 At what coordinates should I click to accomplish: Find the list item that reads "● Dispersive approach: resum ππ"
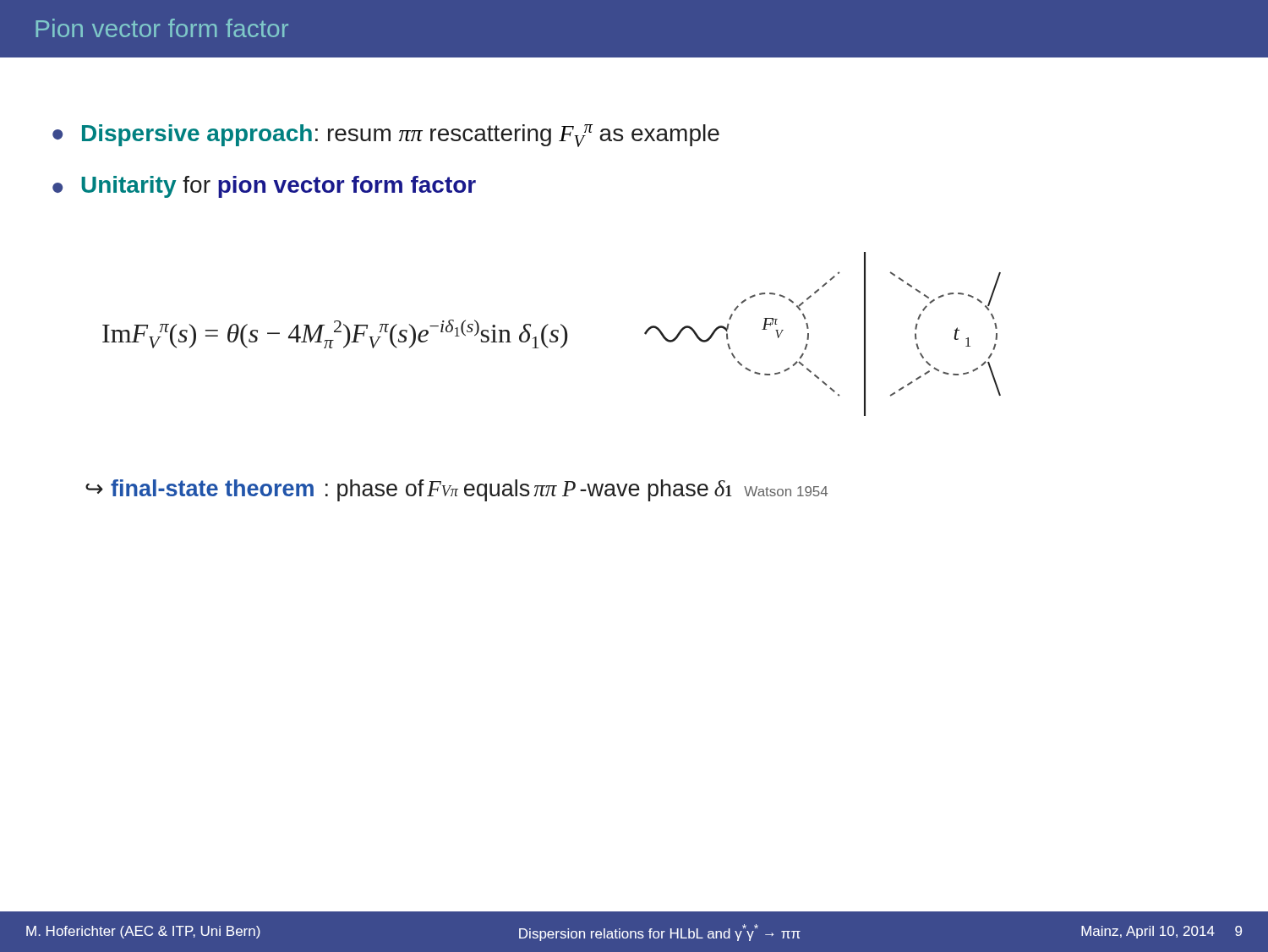click(385, 134)
